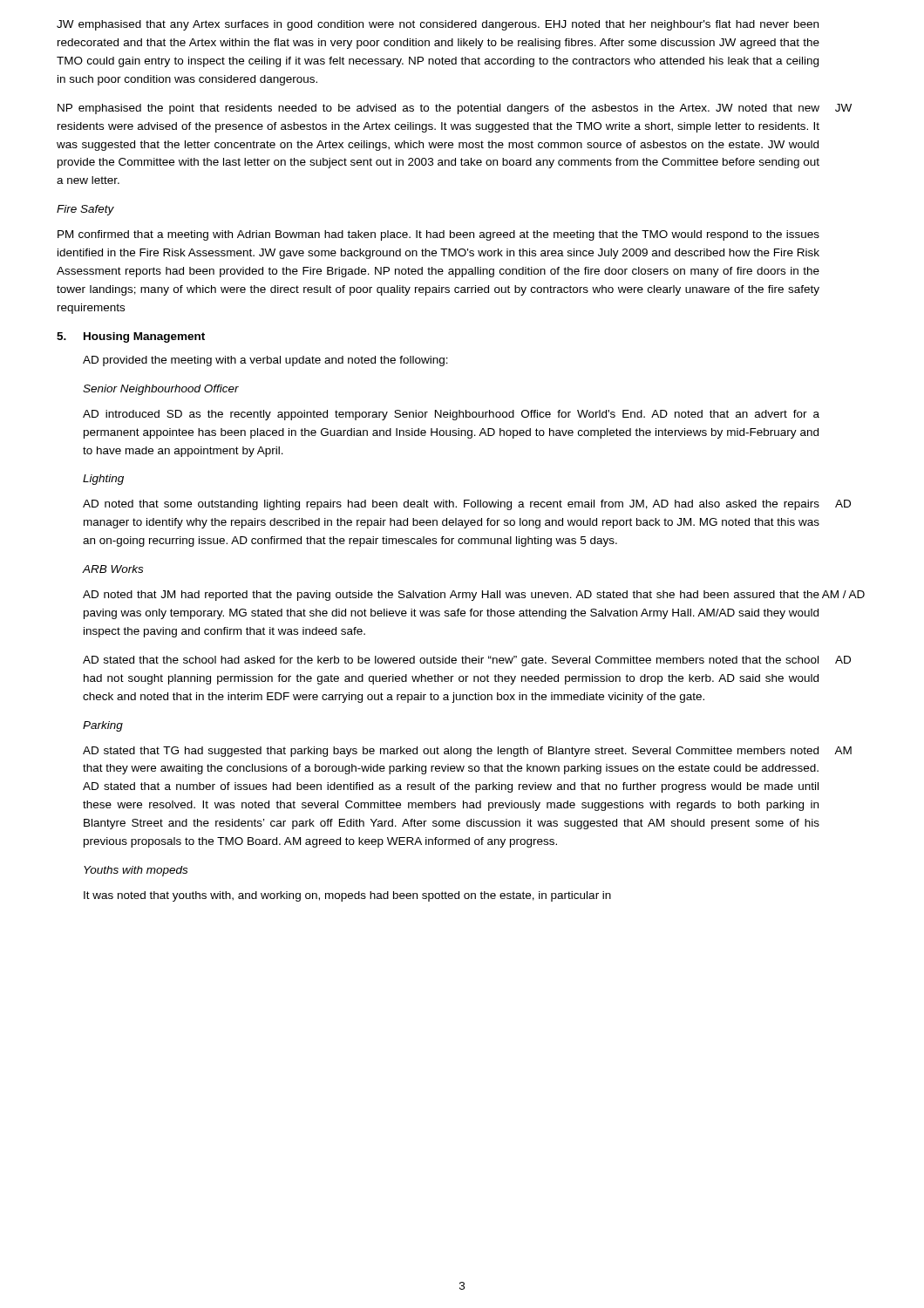Locate the section header containing "ARB Works"

(x=113, y=569)
